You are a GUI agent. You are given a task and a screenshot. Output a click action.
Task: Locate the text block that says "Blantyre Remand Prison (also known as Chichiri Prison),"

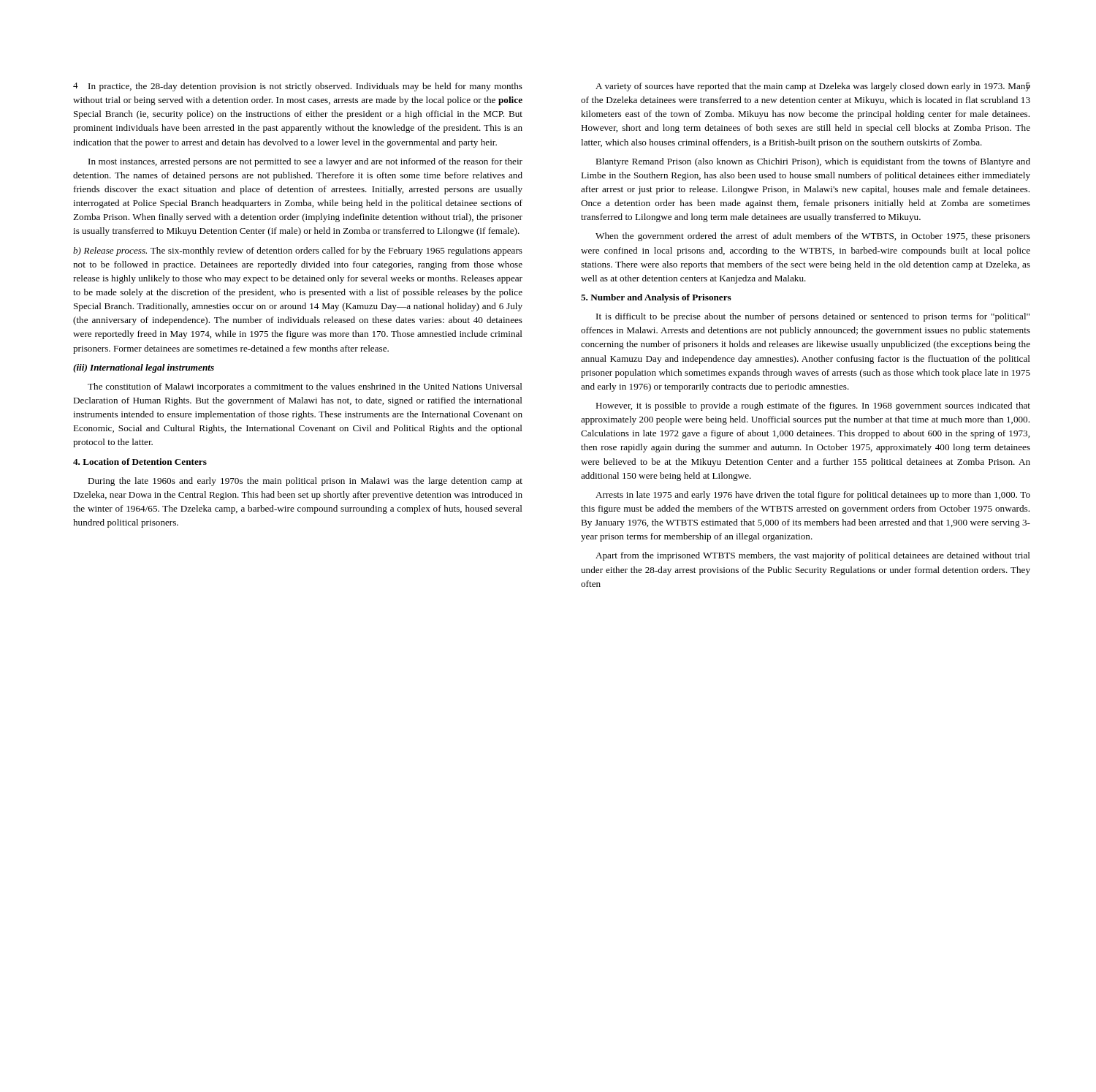(806, 189)
